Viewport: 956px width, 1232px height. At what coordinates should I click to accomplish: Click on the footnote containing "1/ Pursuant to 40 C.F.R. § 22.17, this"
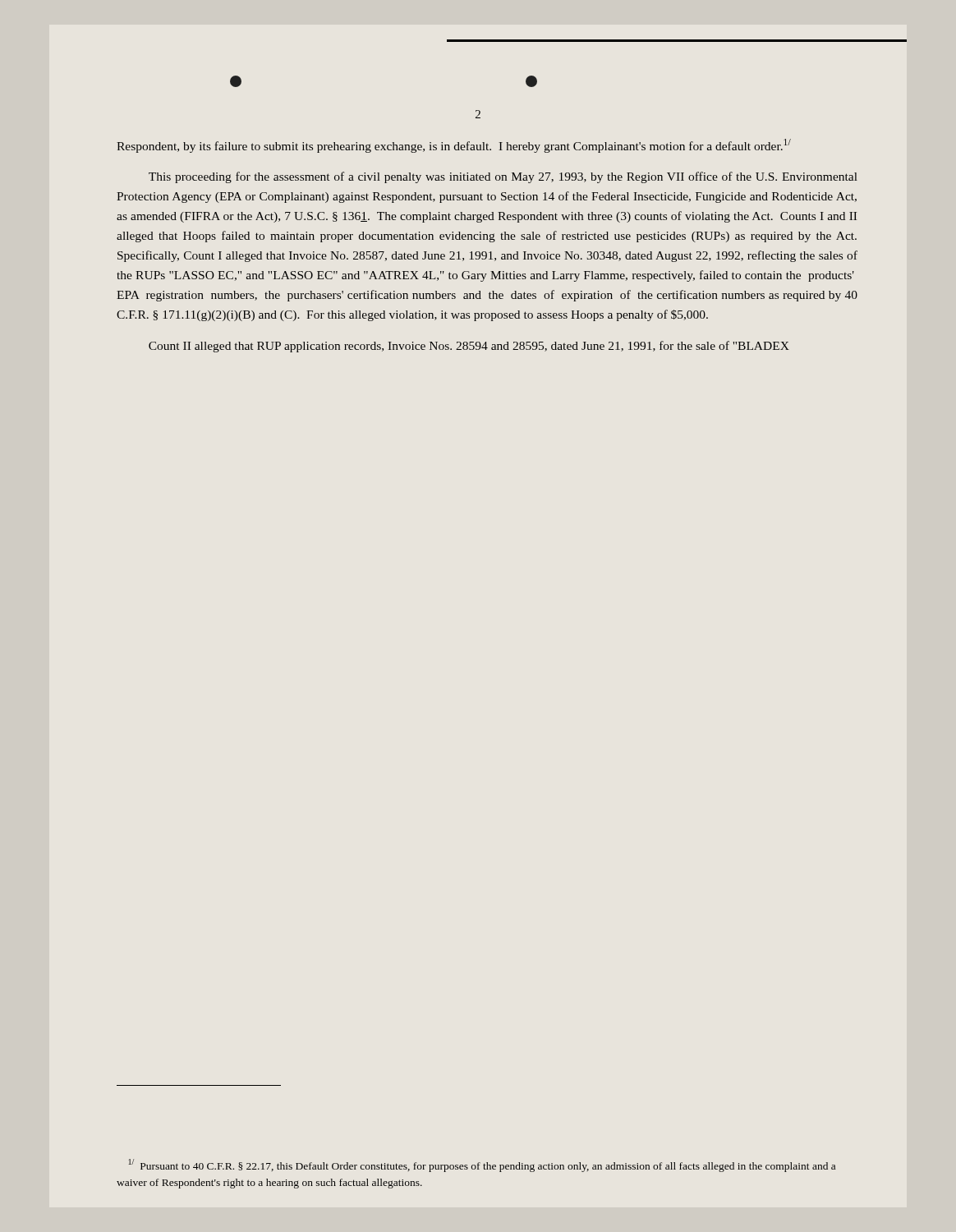476,1173
